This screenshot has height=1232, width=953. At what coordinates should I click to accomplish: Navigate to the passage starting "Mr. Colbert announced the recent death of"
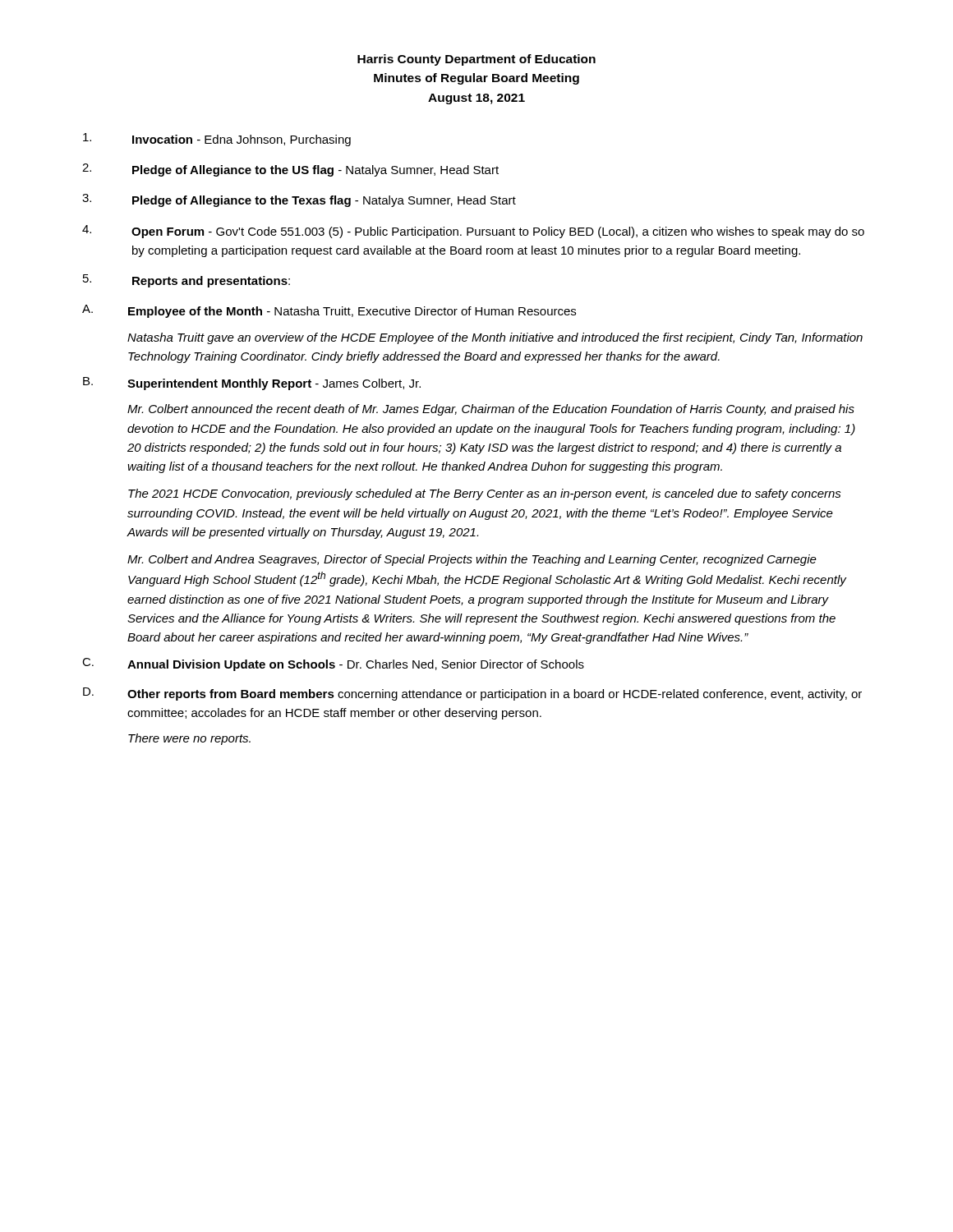pyautogui.click(x=499, y=523)
